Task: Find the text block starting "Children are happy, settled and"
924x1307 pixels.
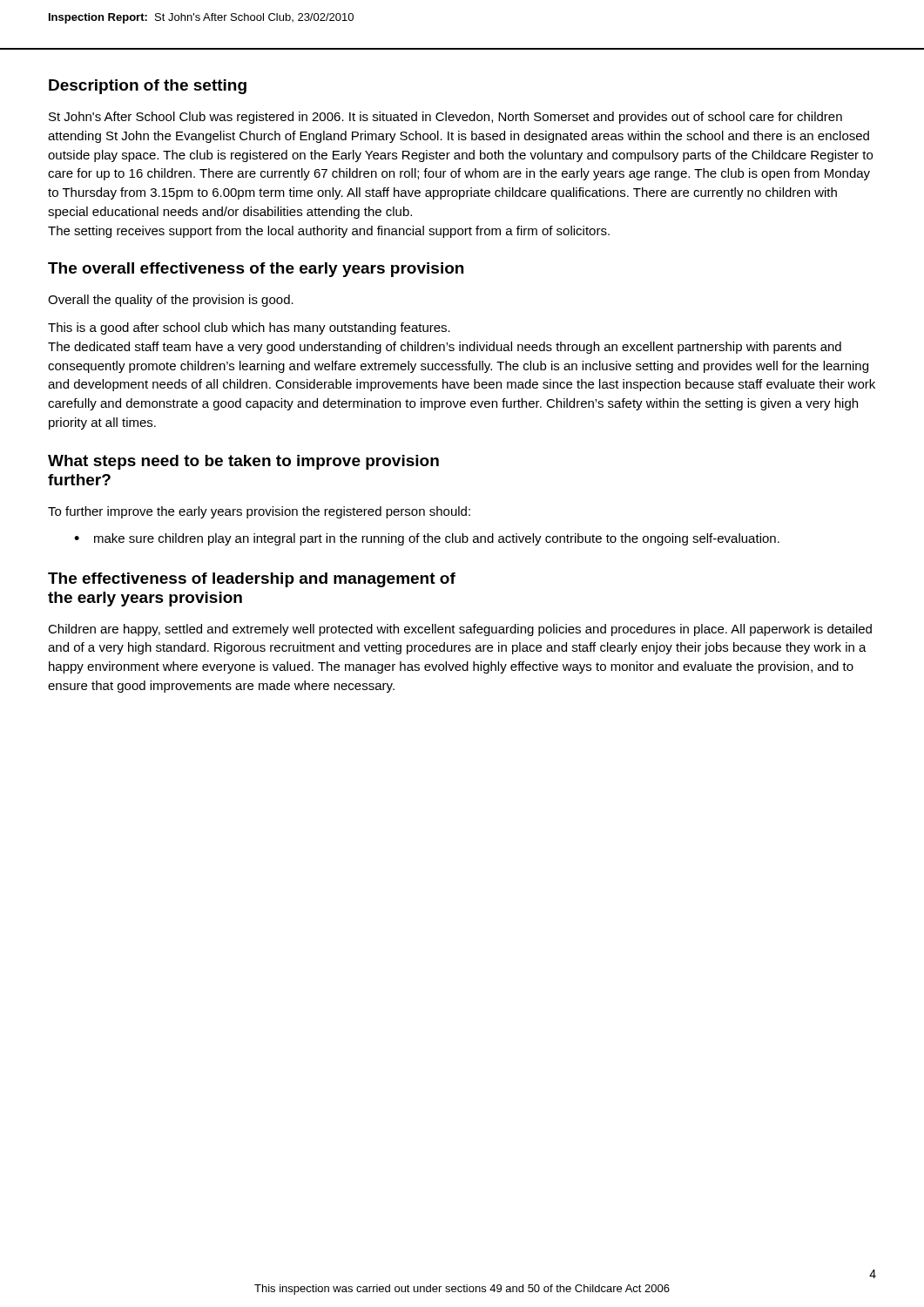Action: [x=460, y=657]
